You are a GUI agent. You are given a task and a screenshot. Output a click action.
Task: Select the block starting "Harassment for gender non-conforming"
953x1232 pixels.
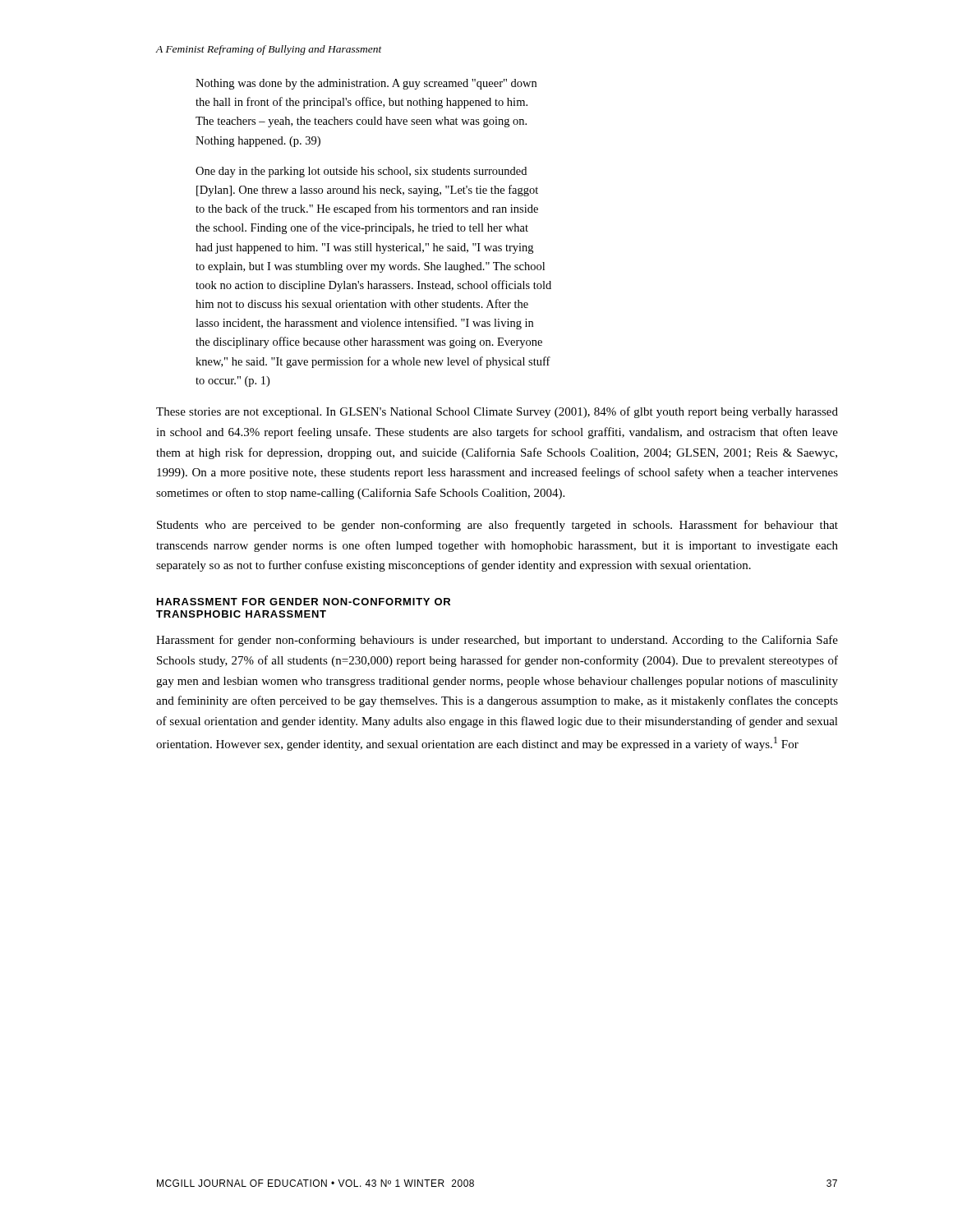coord(497,692)
